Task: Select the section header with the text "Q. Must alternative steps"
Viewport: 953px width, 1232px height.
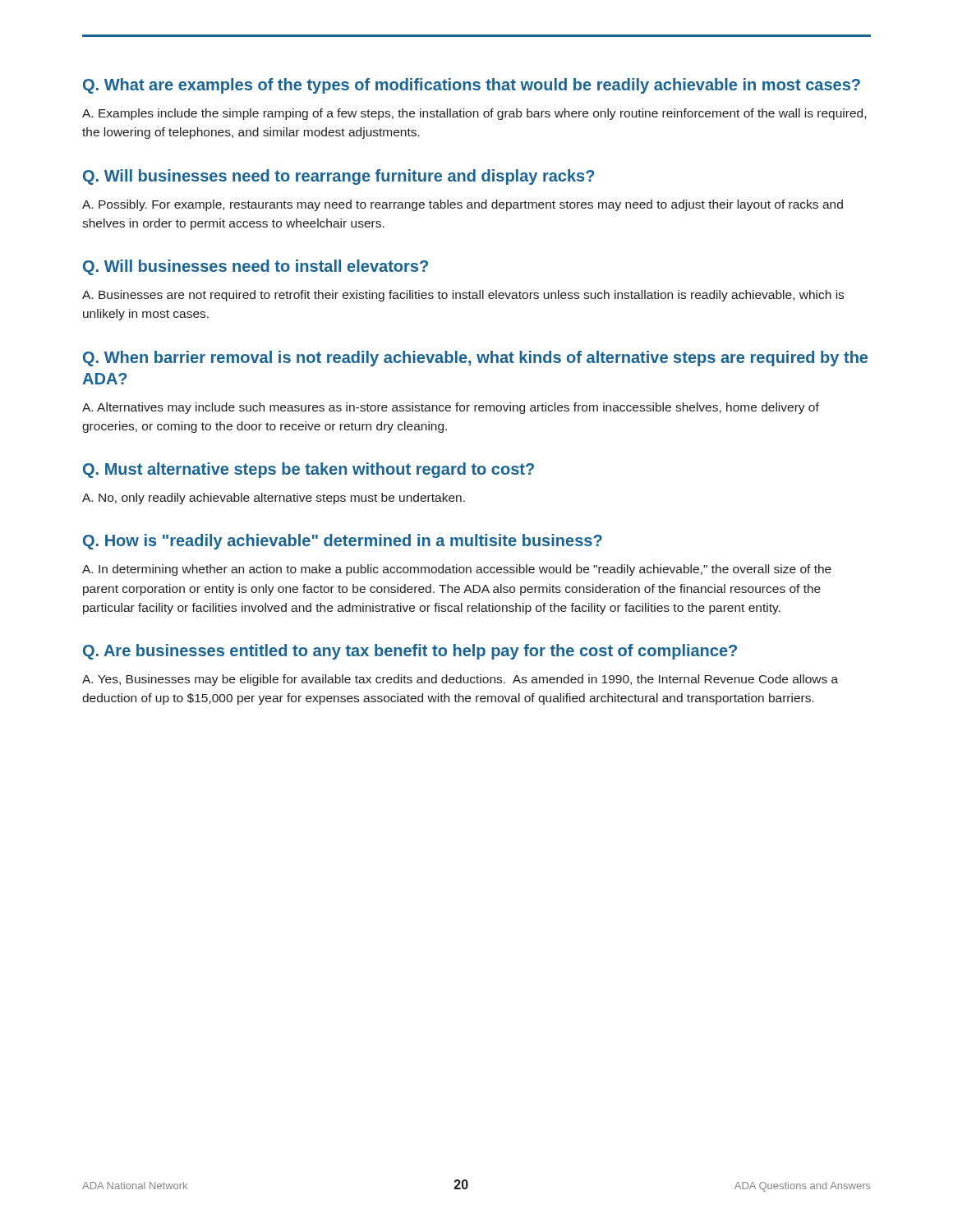Action: point(309,469)
